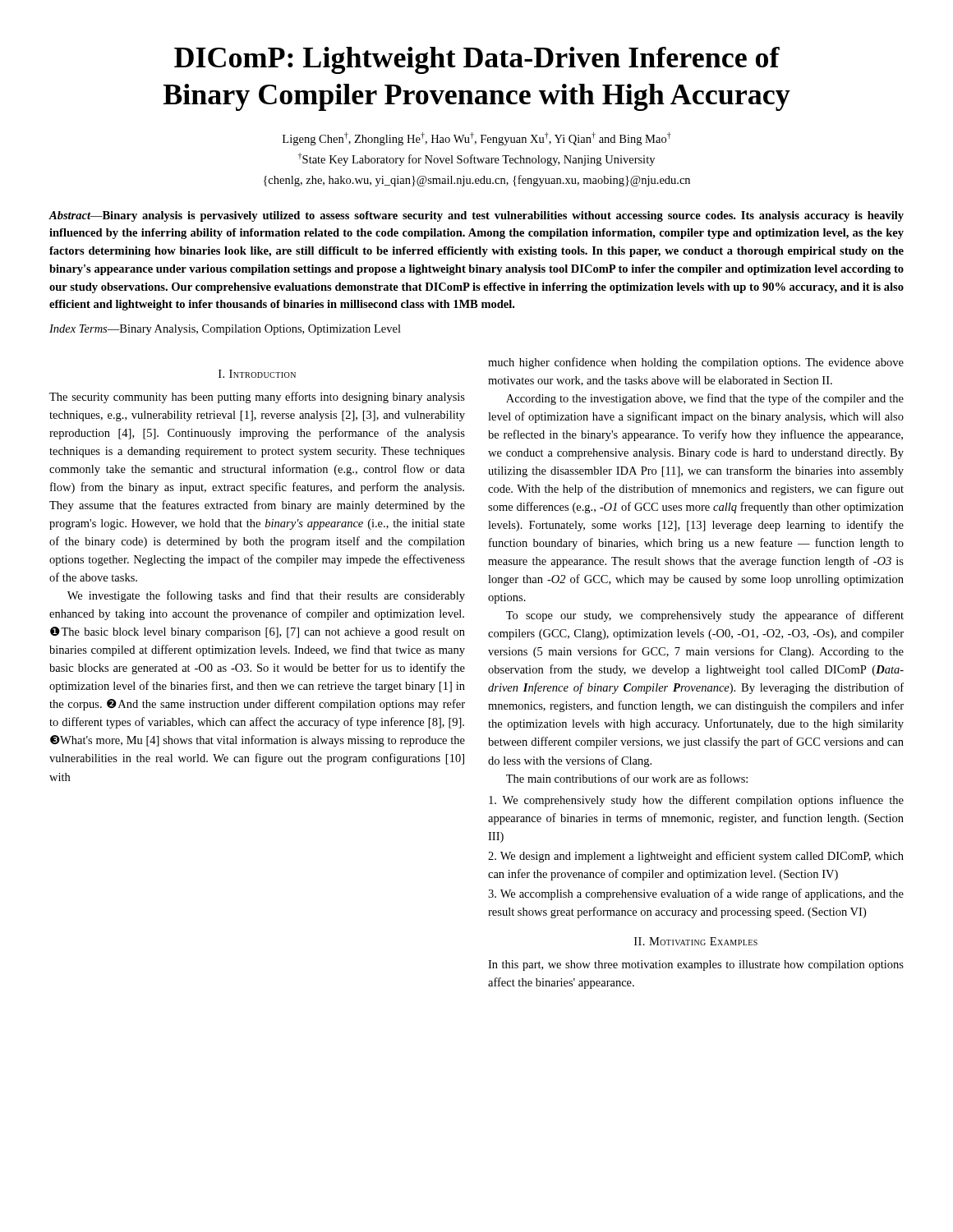Image resolution: width=953 pixels, height=1232 pixels.
Task: Click the passage that begins "3. We accomplish a comprehensive evaluation"
Action: point(696,902)
